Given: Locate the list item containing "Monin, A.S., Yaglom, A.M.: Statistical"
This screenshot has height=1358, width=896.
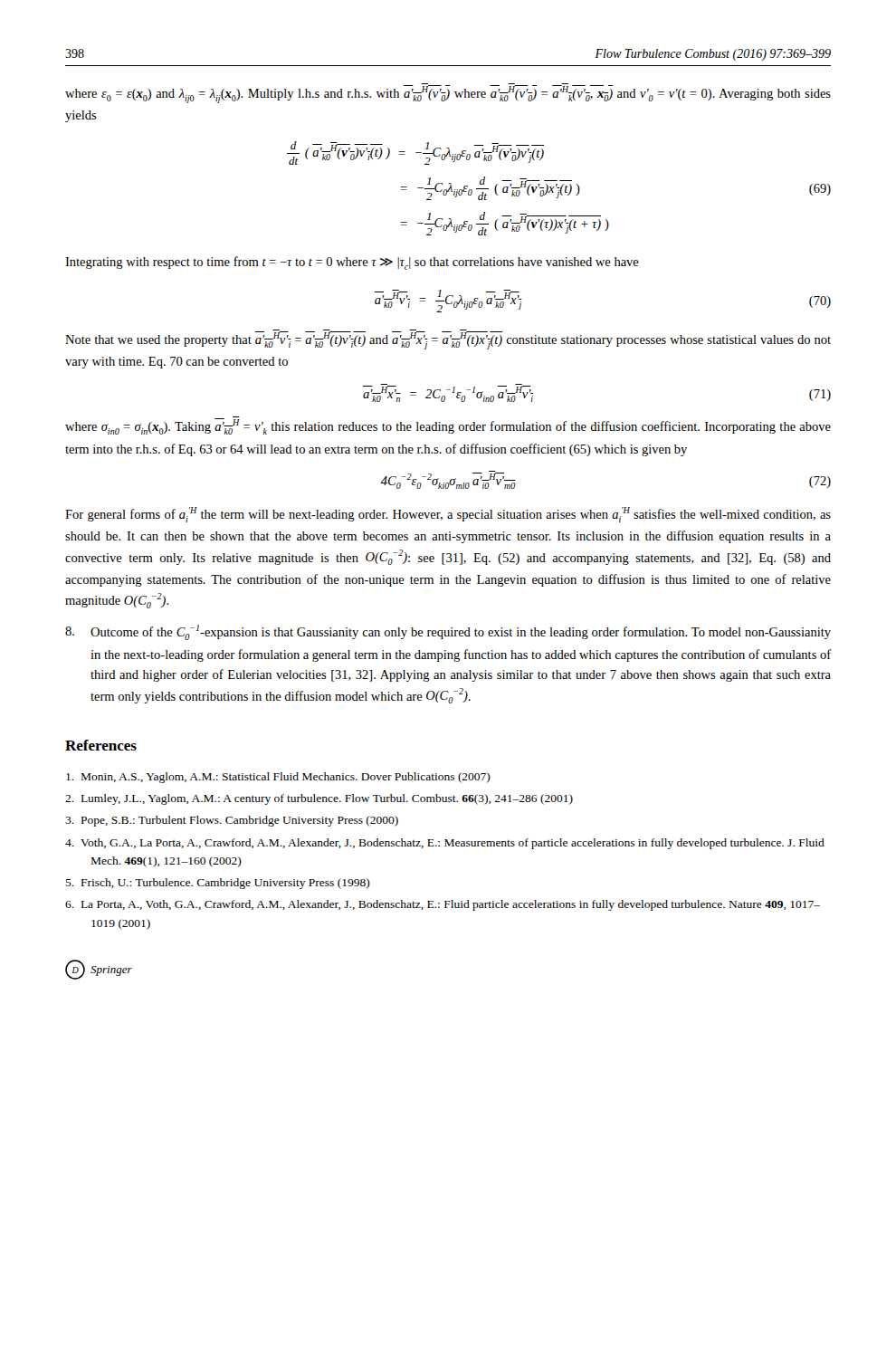Looking at the screenshot, I should tap(278, 776).
